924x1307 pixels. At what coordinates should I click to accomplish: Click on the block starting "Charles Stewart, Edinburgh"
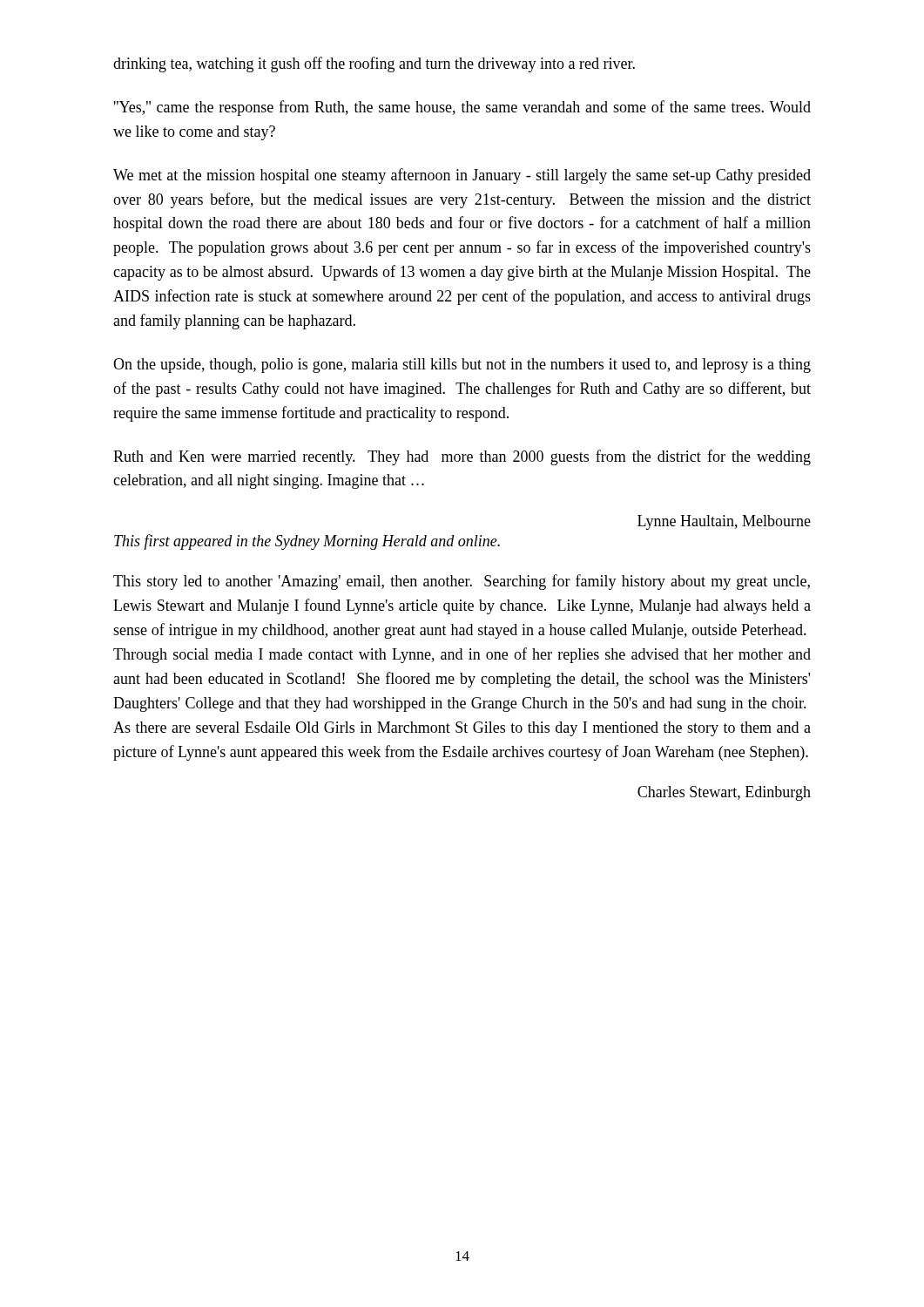(724, 792)
